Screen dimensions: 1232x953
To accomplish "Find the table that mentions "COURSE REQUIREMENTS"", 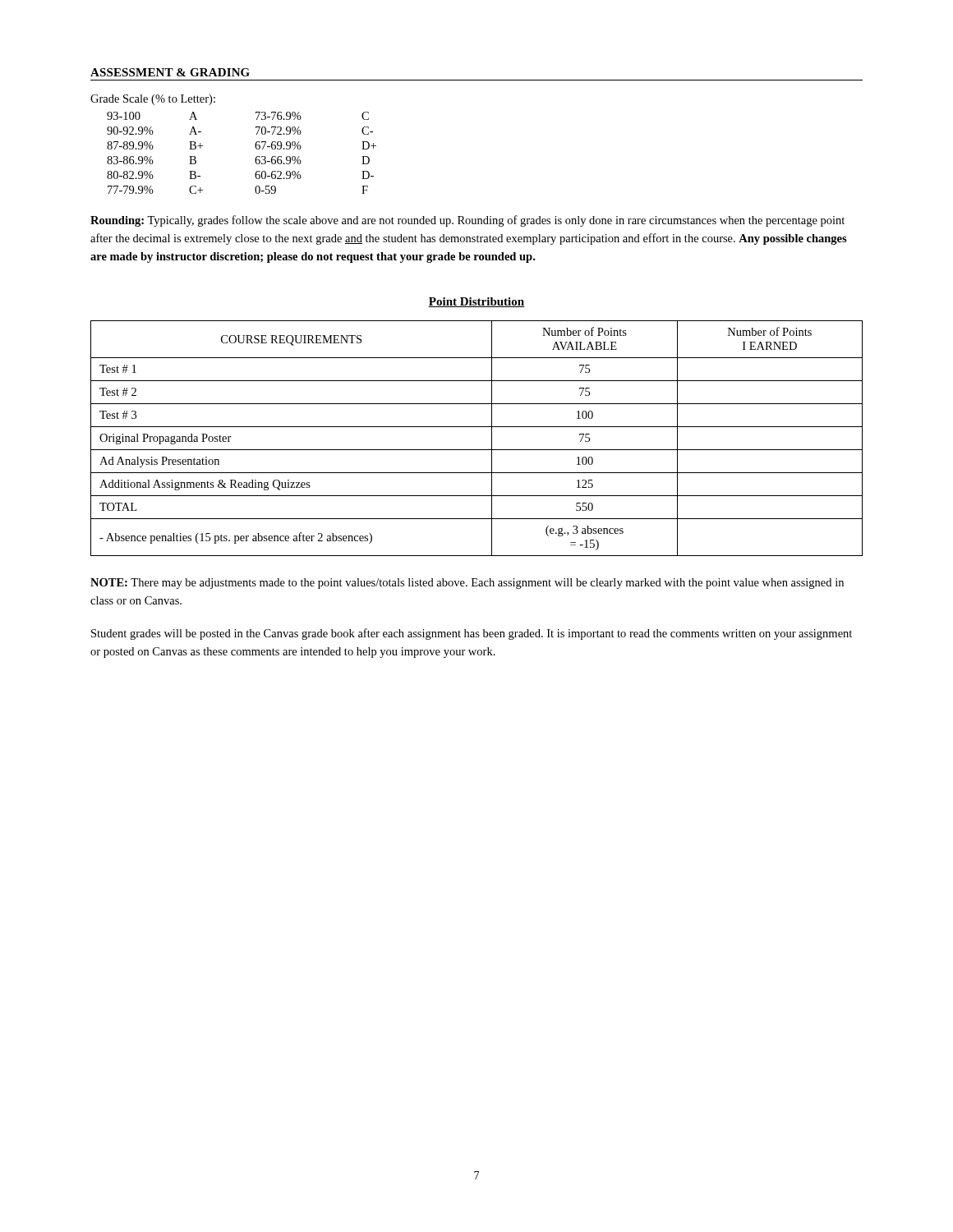I will (x=476, y=438).
